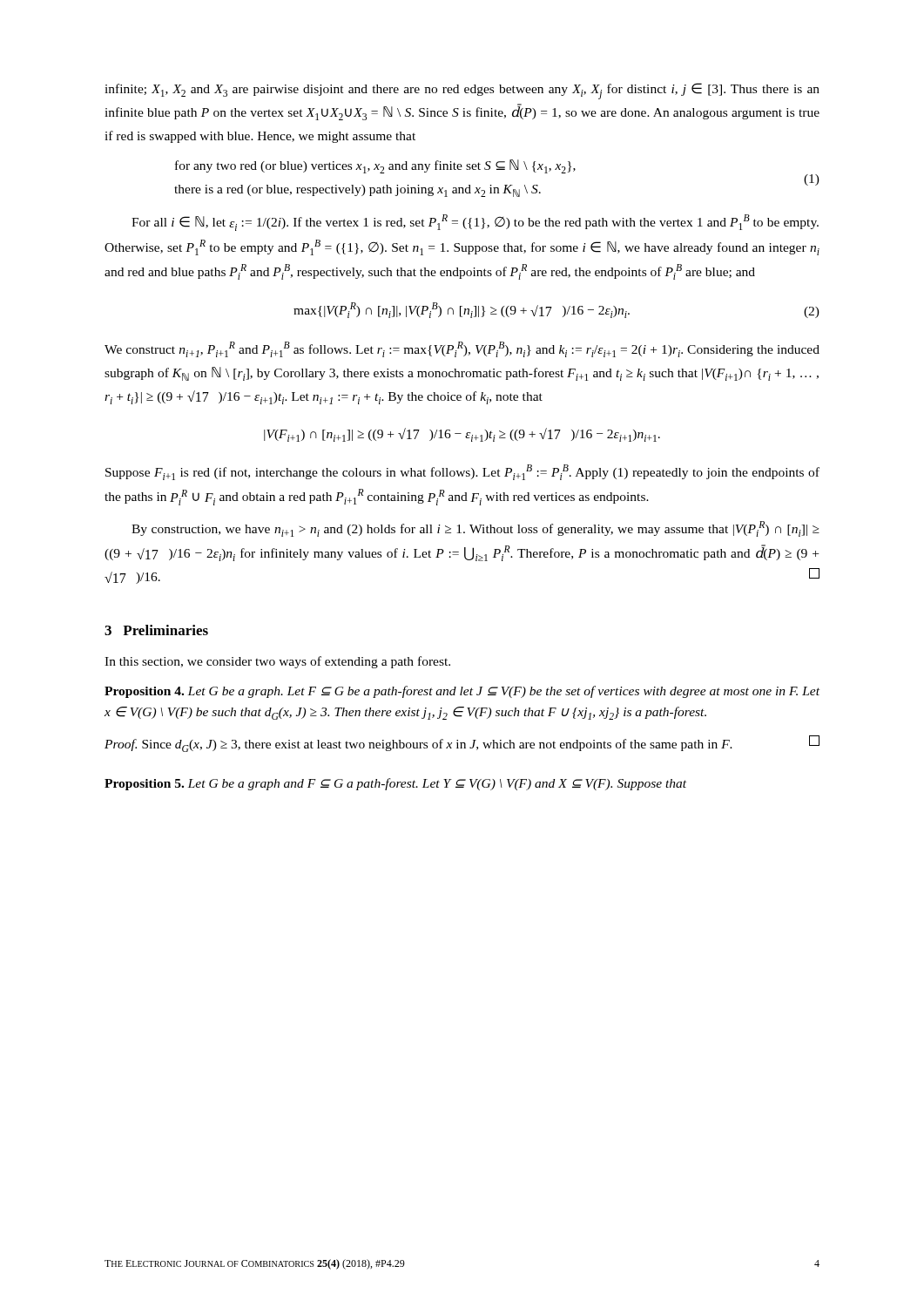Viewport: 924px width, 1307px height.
Task: Locate the element starting "infinite; X1, X2 and X3 are"
Action: (462, 112)
